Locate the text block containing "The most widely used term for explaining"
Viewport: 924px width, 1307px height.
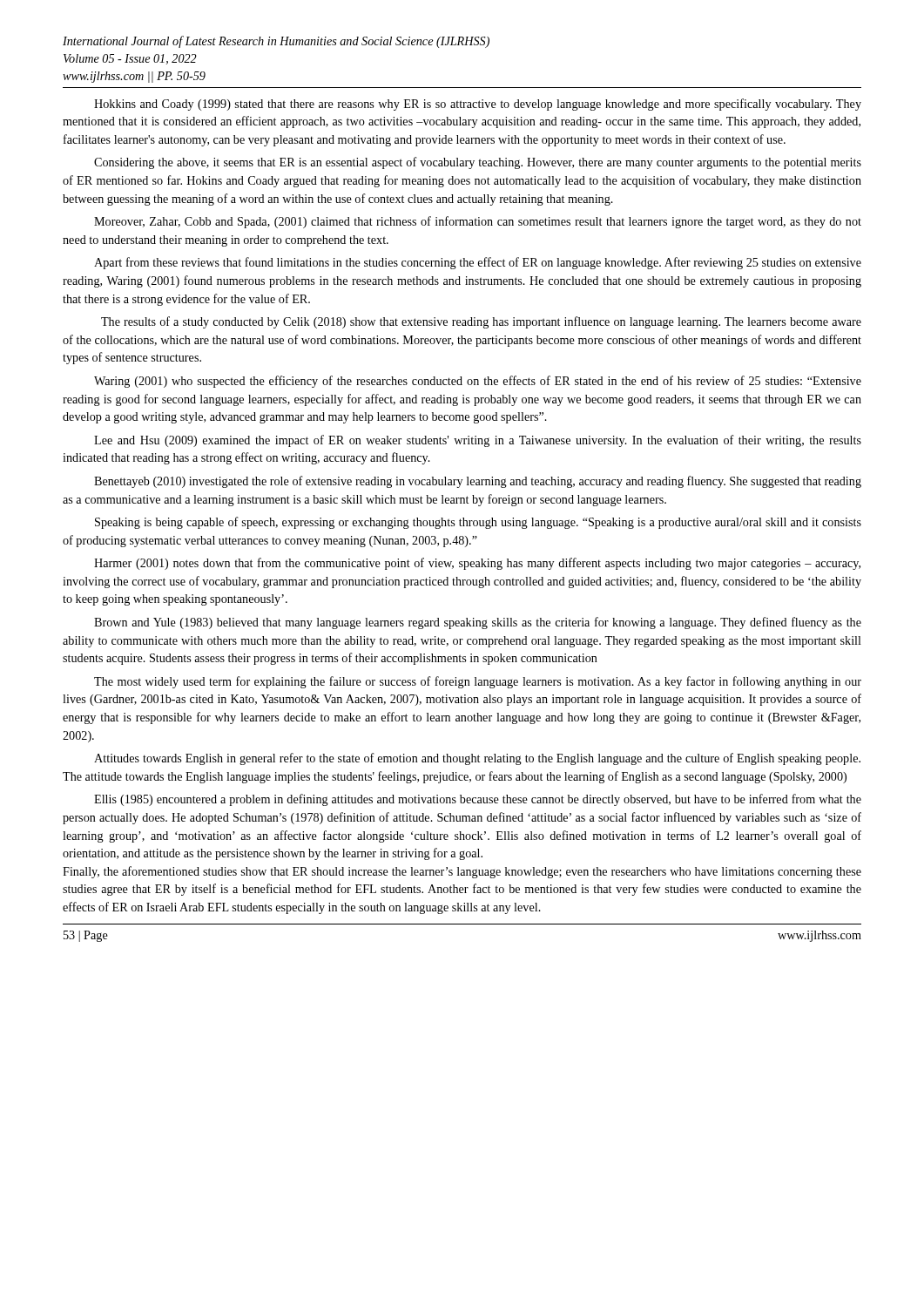[x=462, y=708]
